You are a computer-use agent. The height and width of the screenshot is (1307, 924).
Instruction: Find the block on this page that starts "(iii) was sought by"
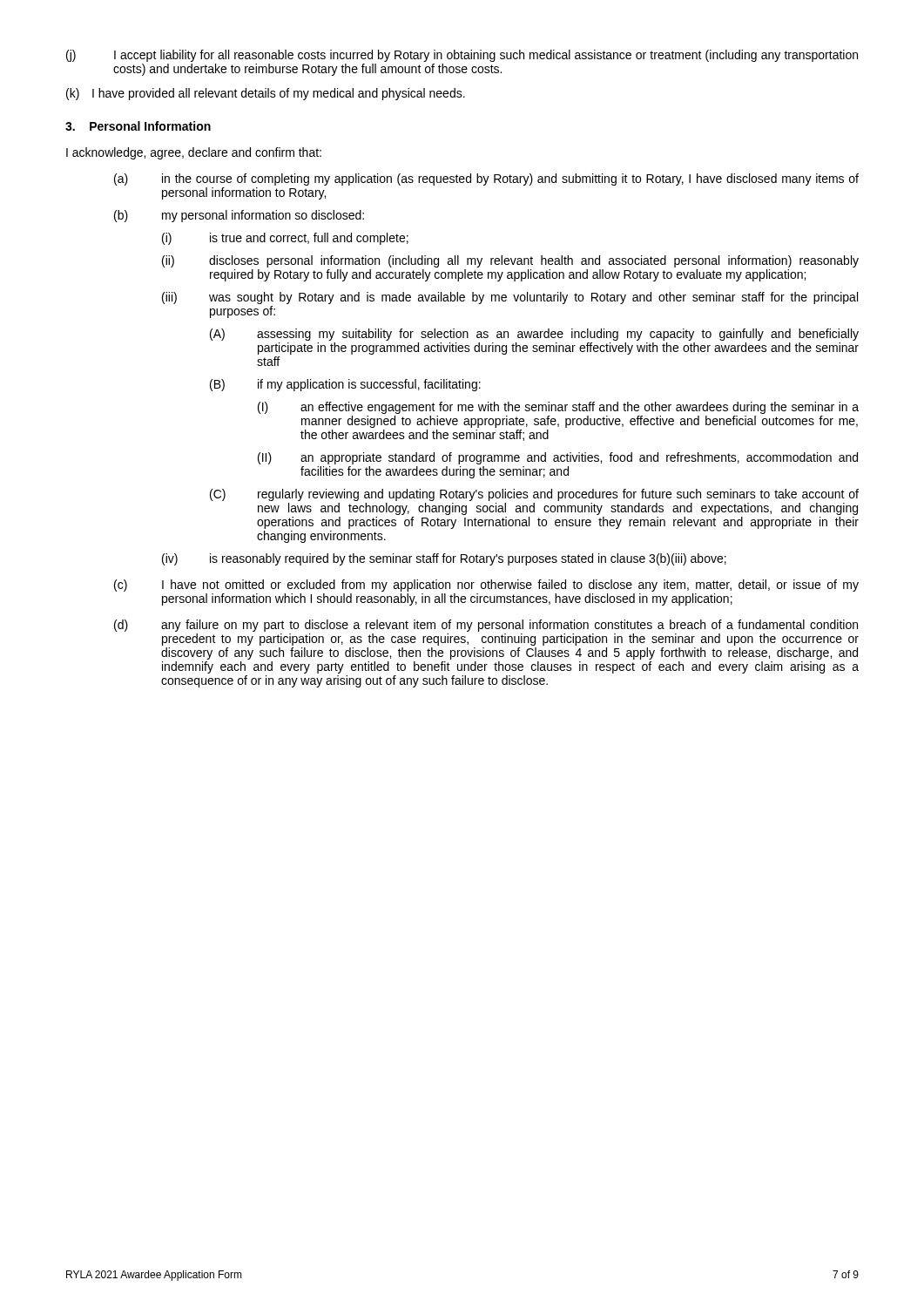click(510, 304)
